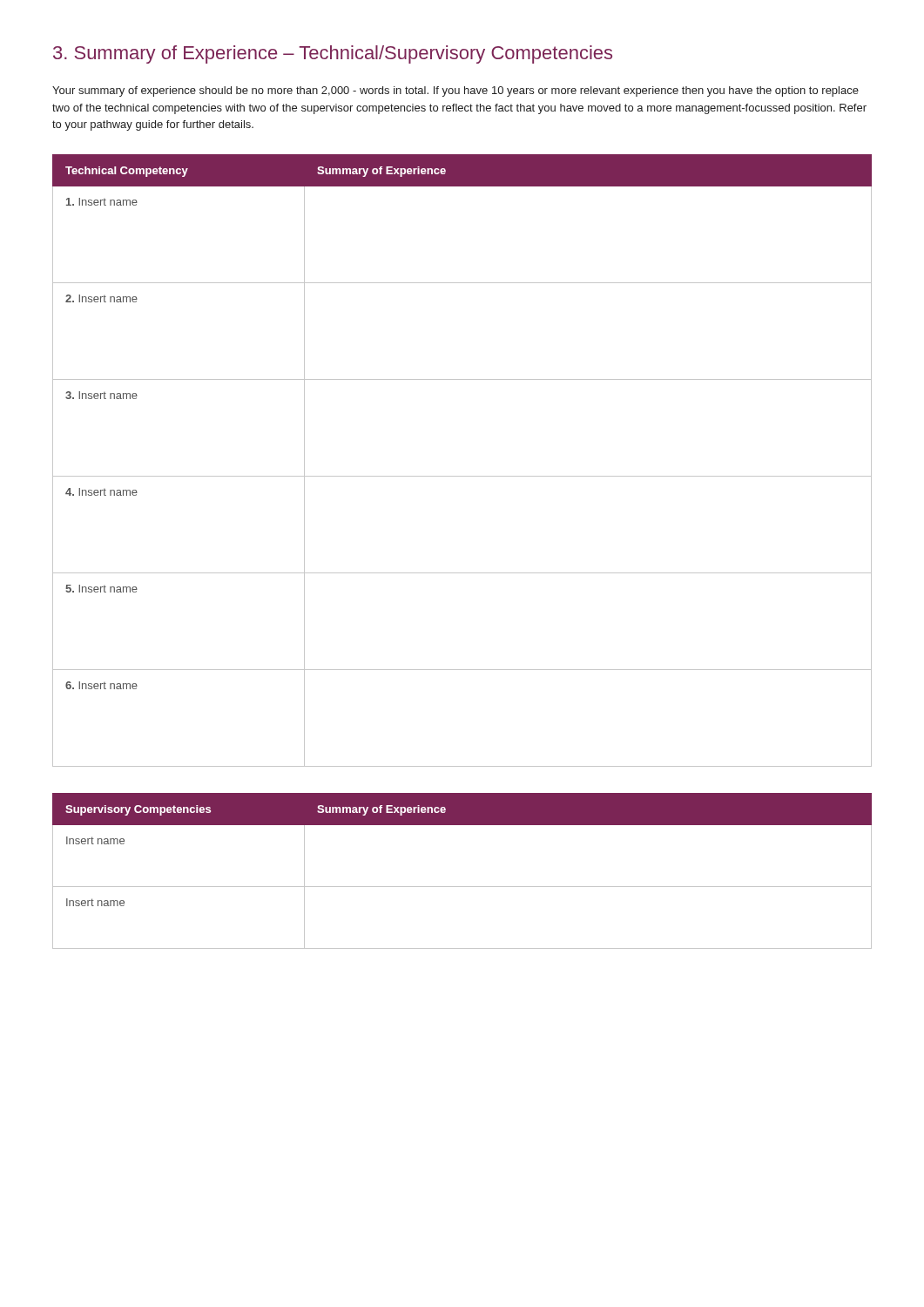Point to the title beginning "3. Summary of Experience –"

coord(462,53)
